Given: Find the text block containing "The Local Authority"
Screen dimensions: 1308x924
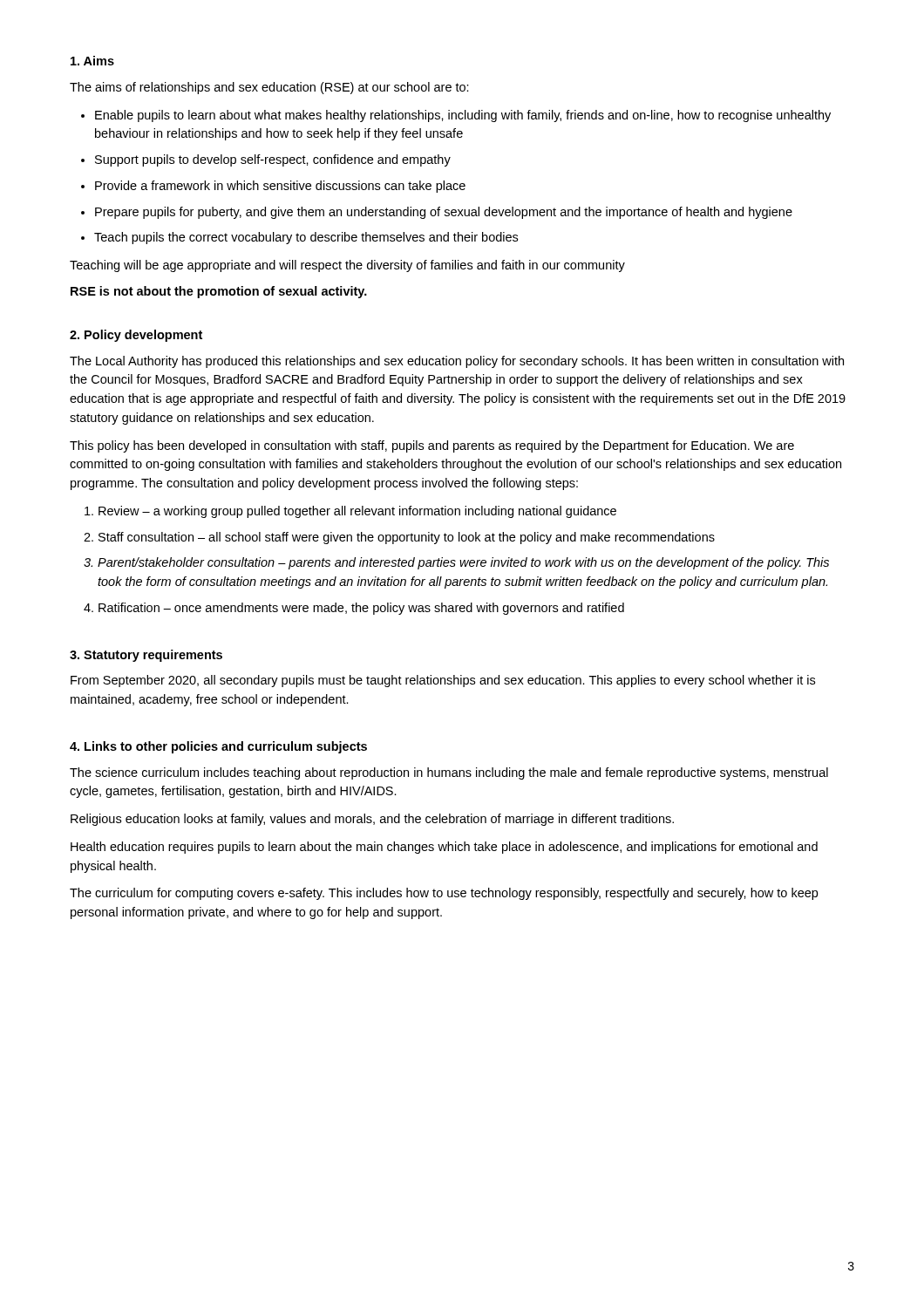Looking at the screenshot, I should coord(458,389).
